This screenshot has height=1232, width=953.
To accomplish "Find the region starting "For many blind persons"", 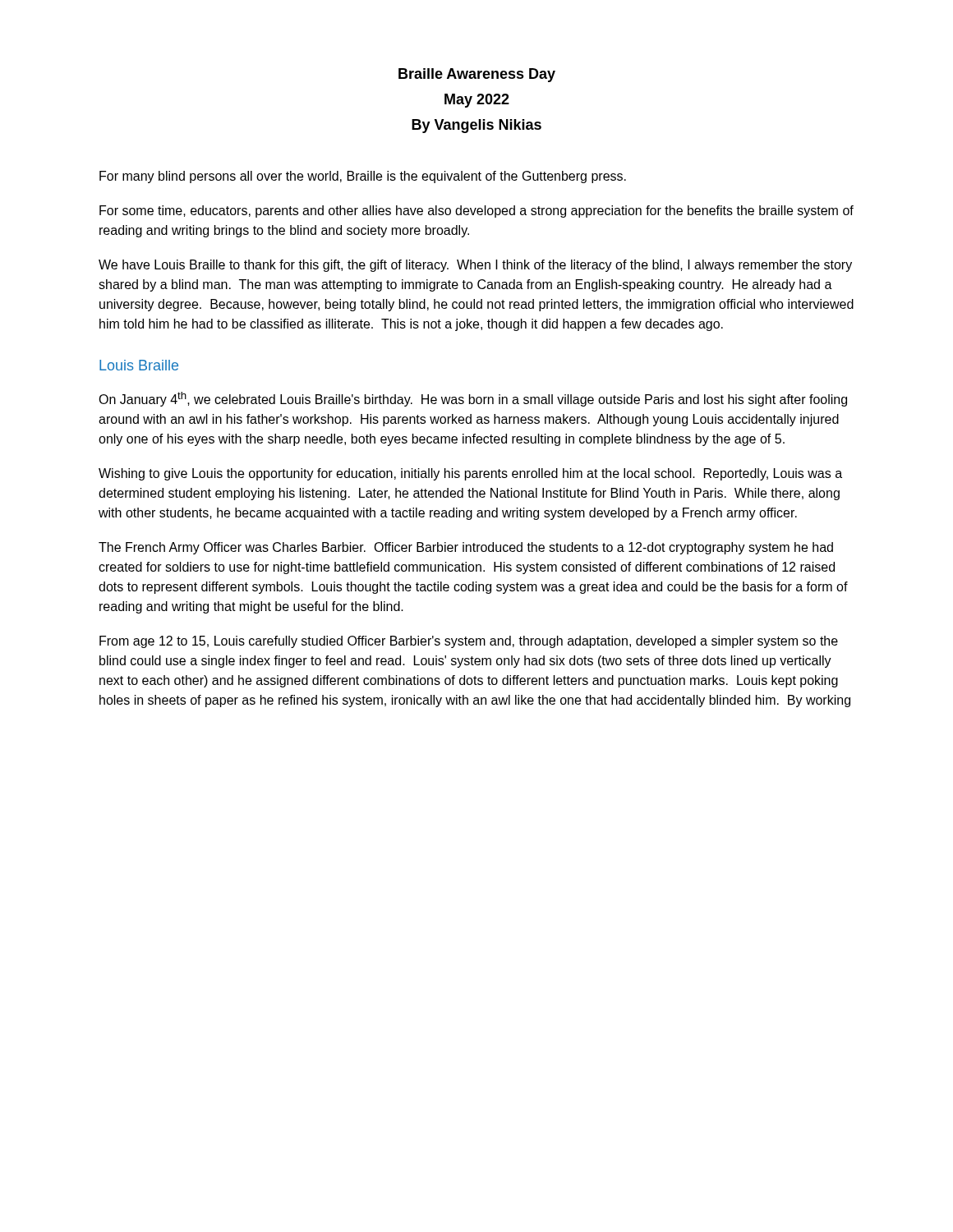I will 363,176.
